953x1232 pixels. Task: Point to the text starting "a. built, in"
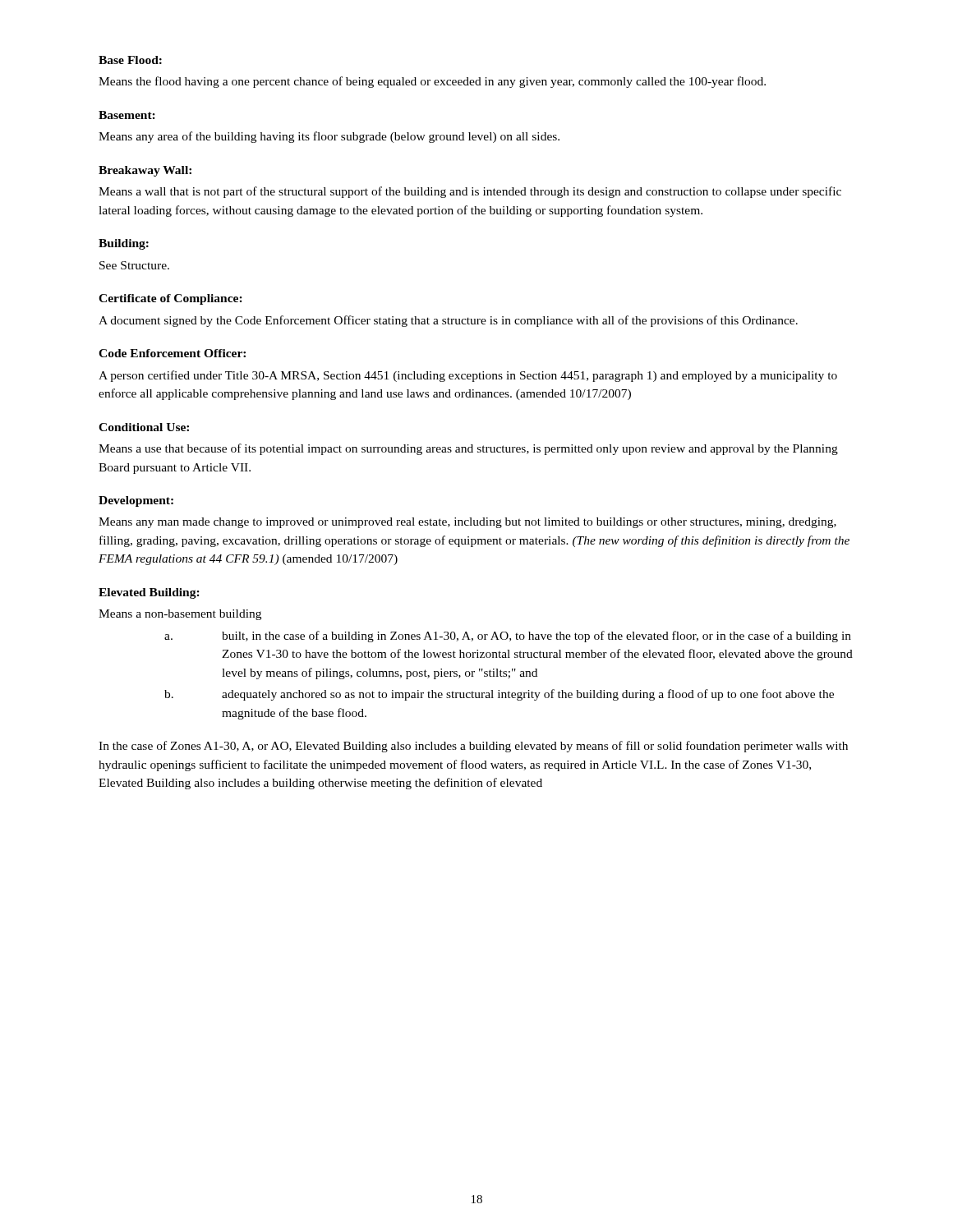(476, 654)
